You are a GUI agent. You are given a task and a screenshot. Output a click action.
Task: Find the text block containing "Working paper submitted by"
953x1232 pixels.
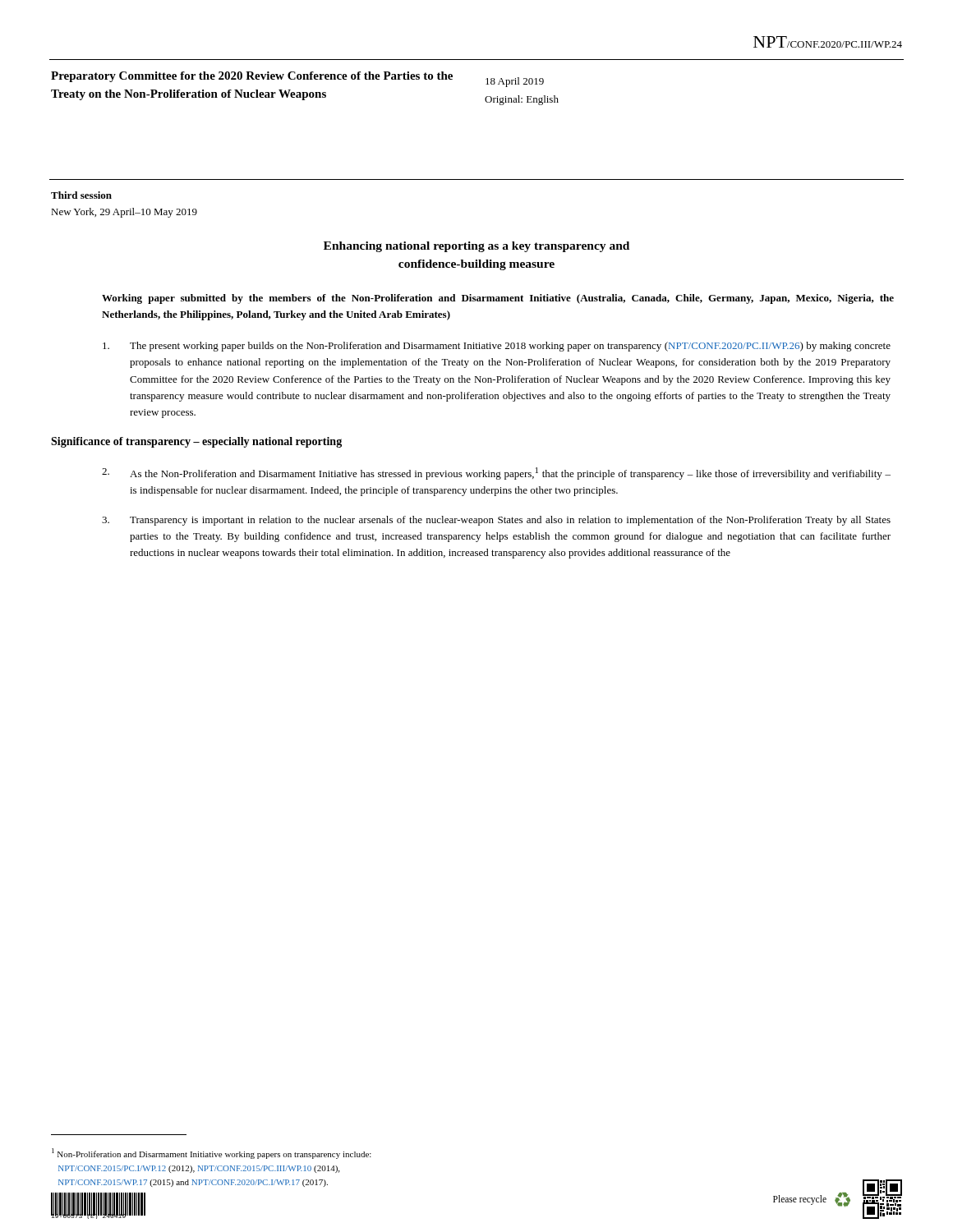pyautogui.click(x=498, y=306)
